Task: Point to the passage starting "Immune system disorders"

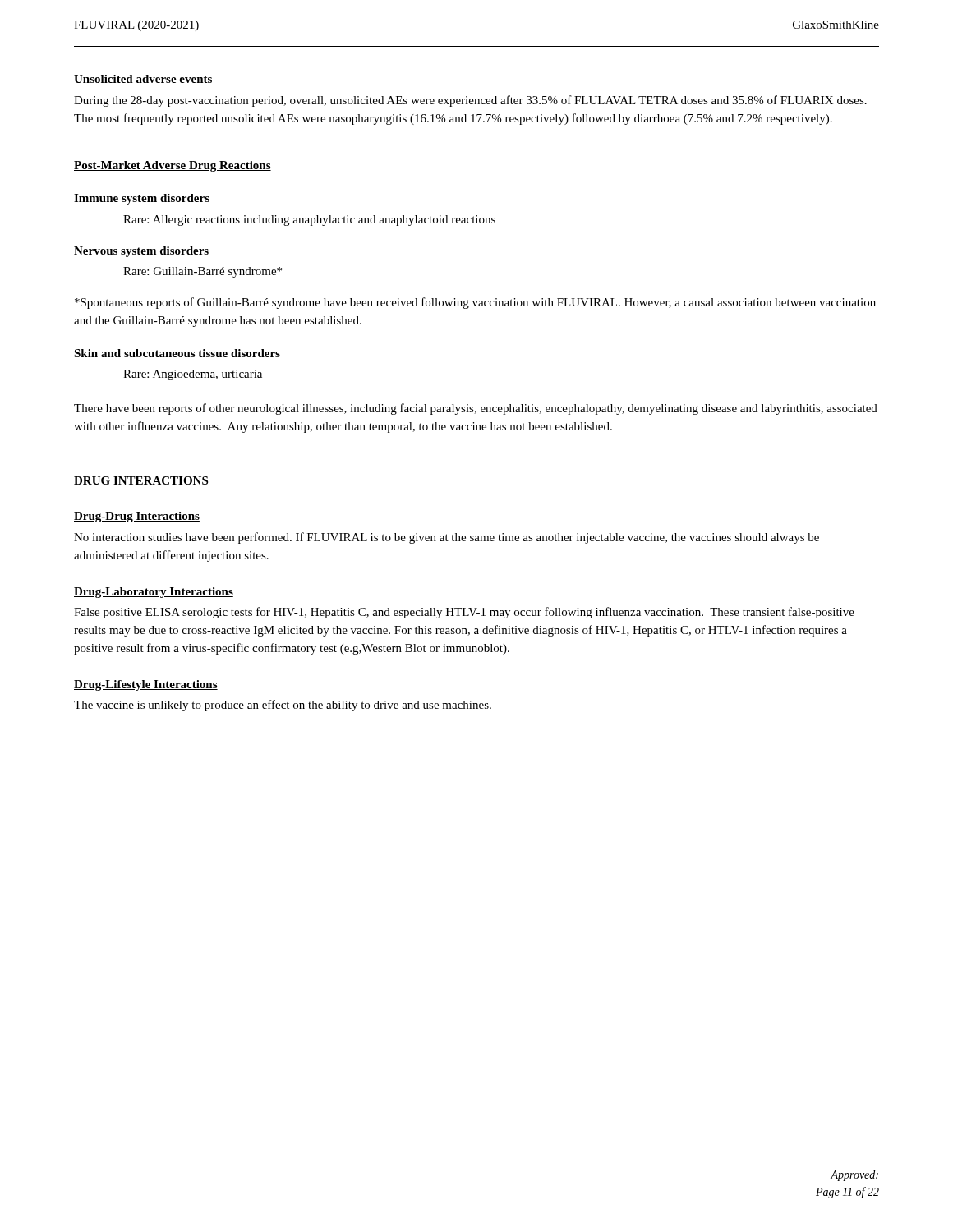Action: pos(142,199)
